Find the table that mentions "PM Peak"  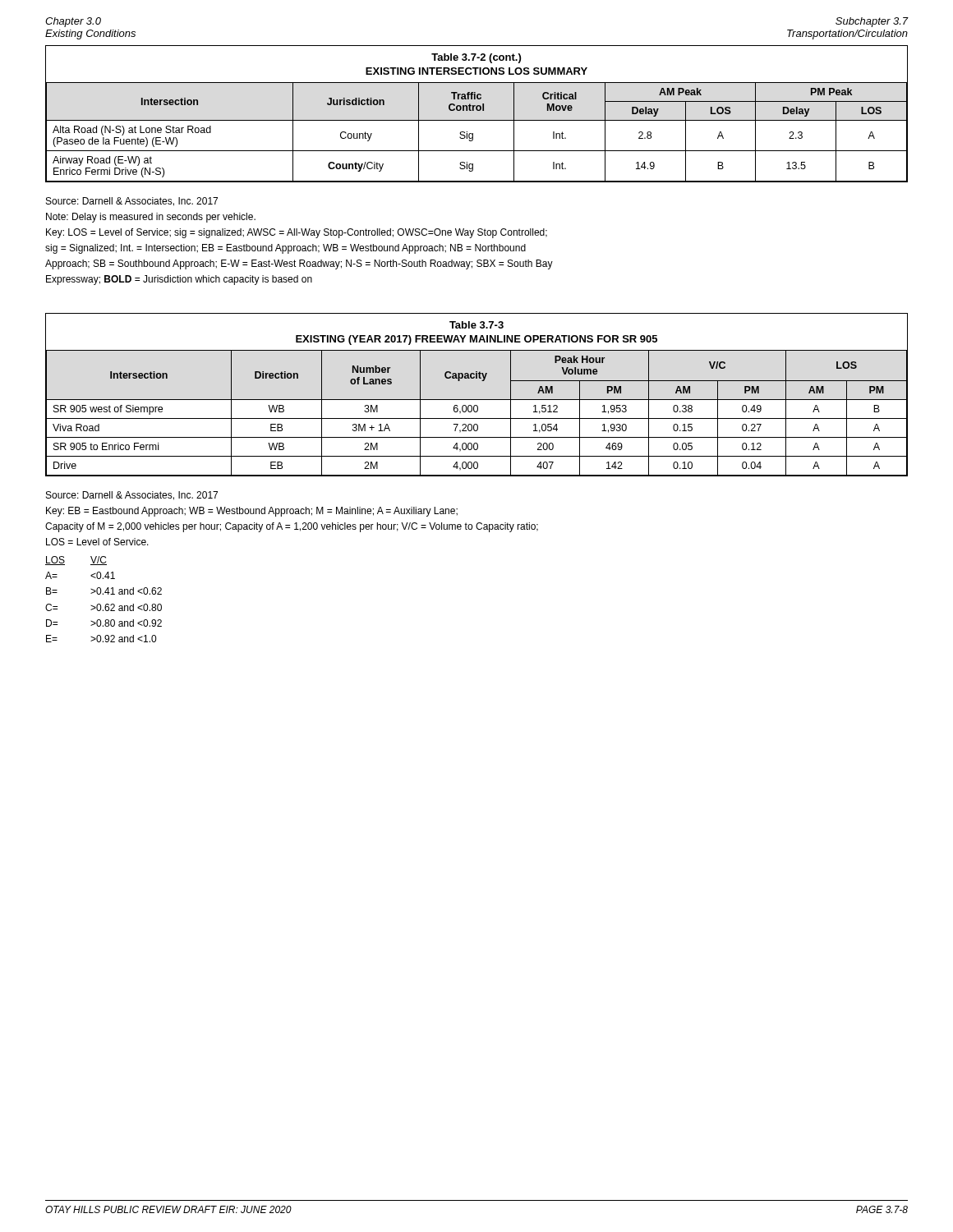click(x=476, y=114)
